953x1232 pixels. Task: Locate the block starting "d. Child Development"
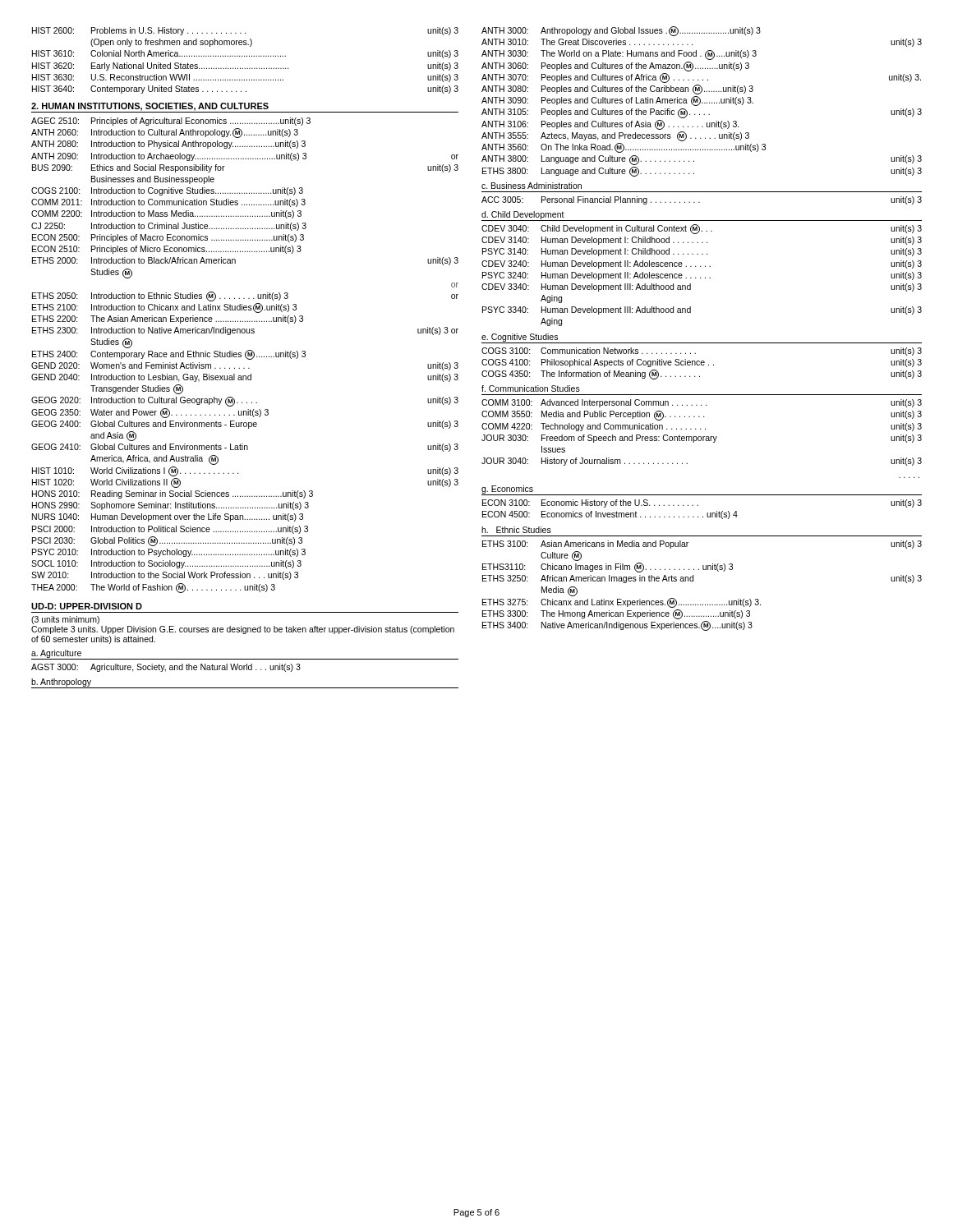(x=523, y=214)
